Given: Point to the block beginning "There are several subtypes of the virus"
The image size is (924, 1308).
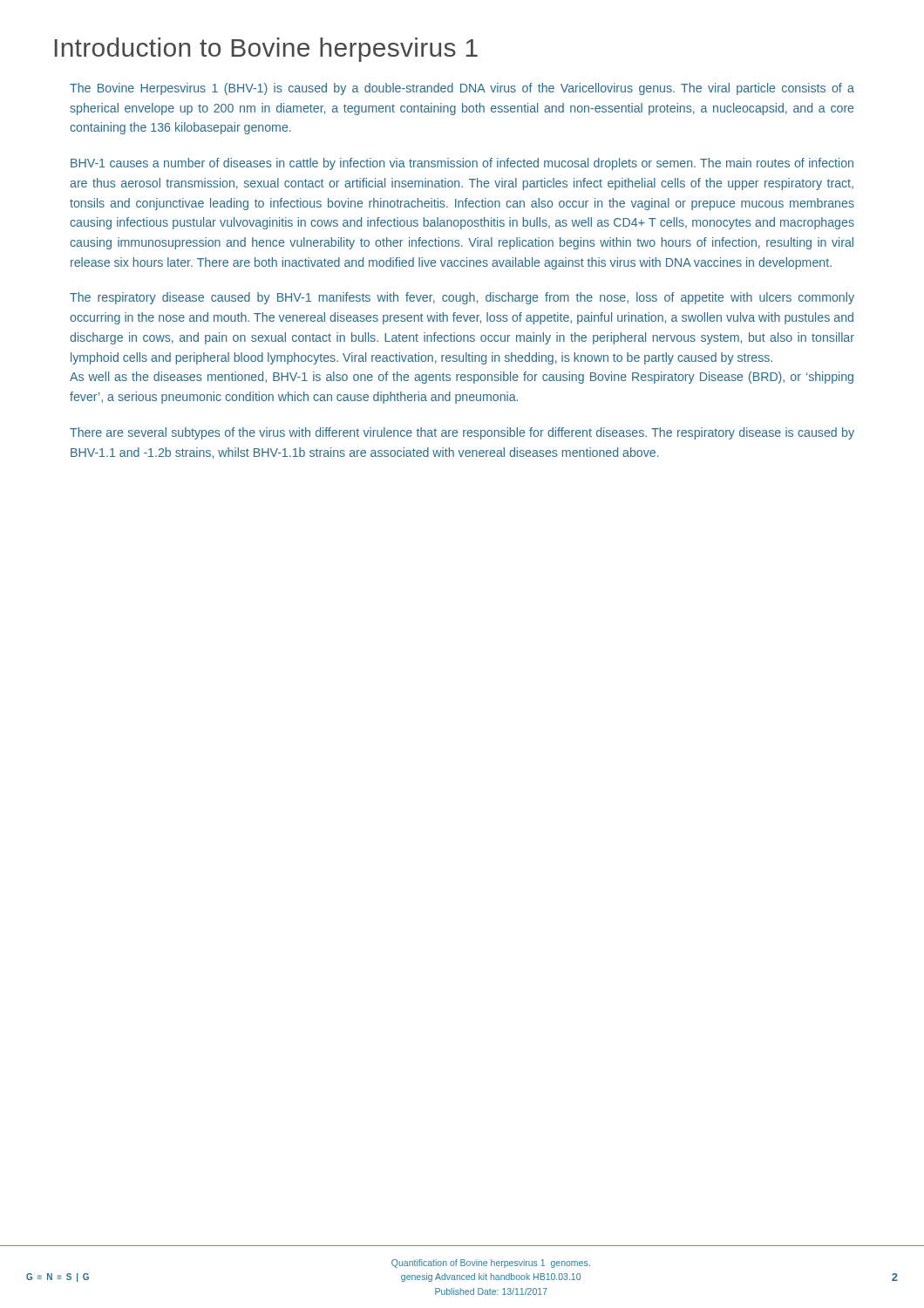Looking at the screenshot, I should (462, 443).
